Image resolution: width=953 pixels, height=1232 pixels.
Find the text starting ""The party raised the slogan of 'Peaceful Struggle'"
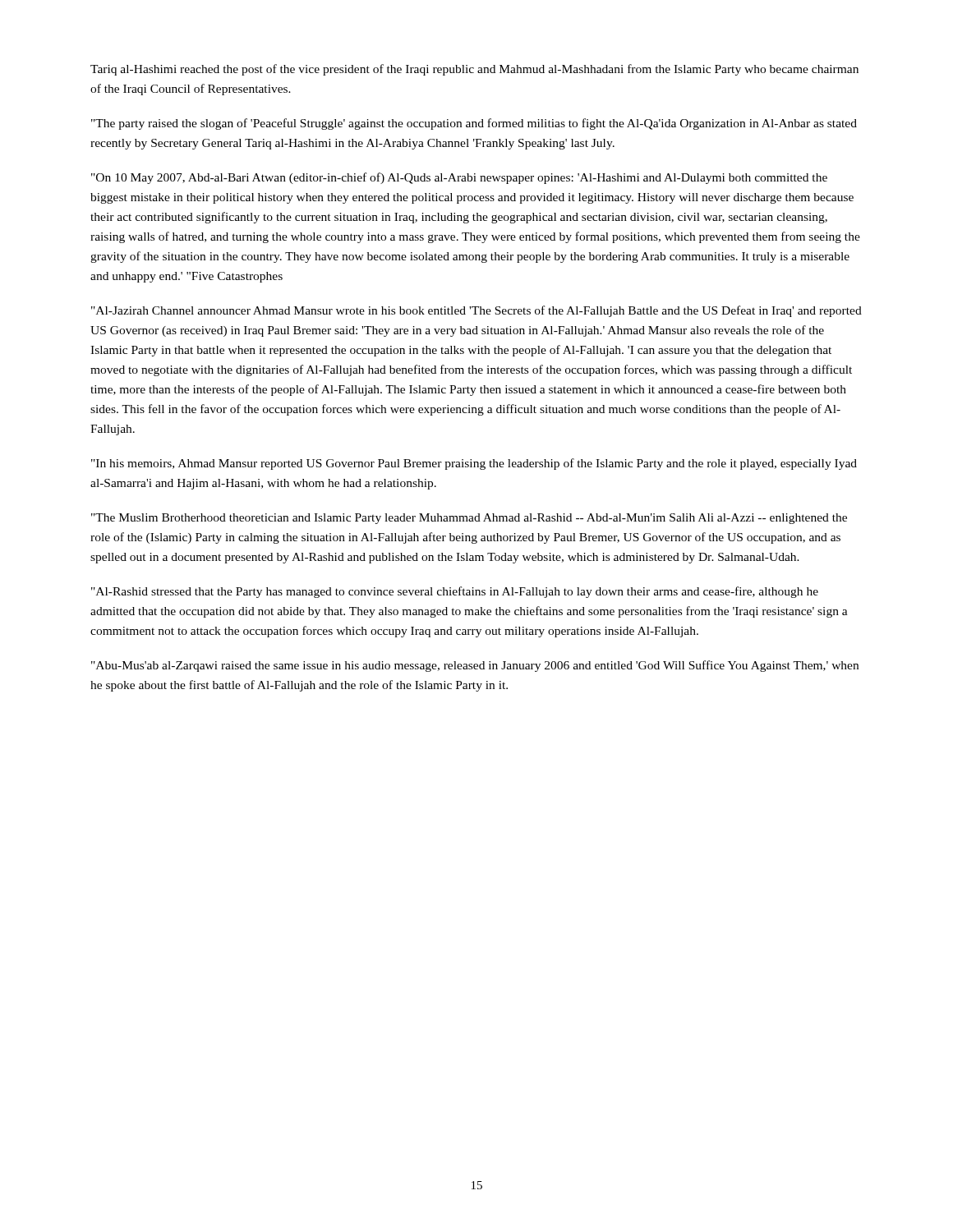click(x=474, y=133)
